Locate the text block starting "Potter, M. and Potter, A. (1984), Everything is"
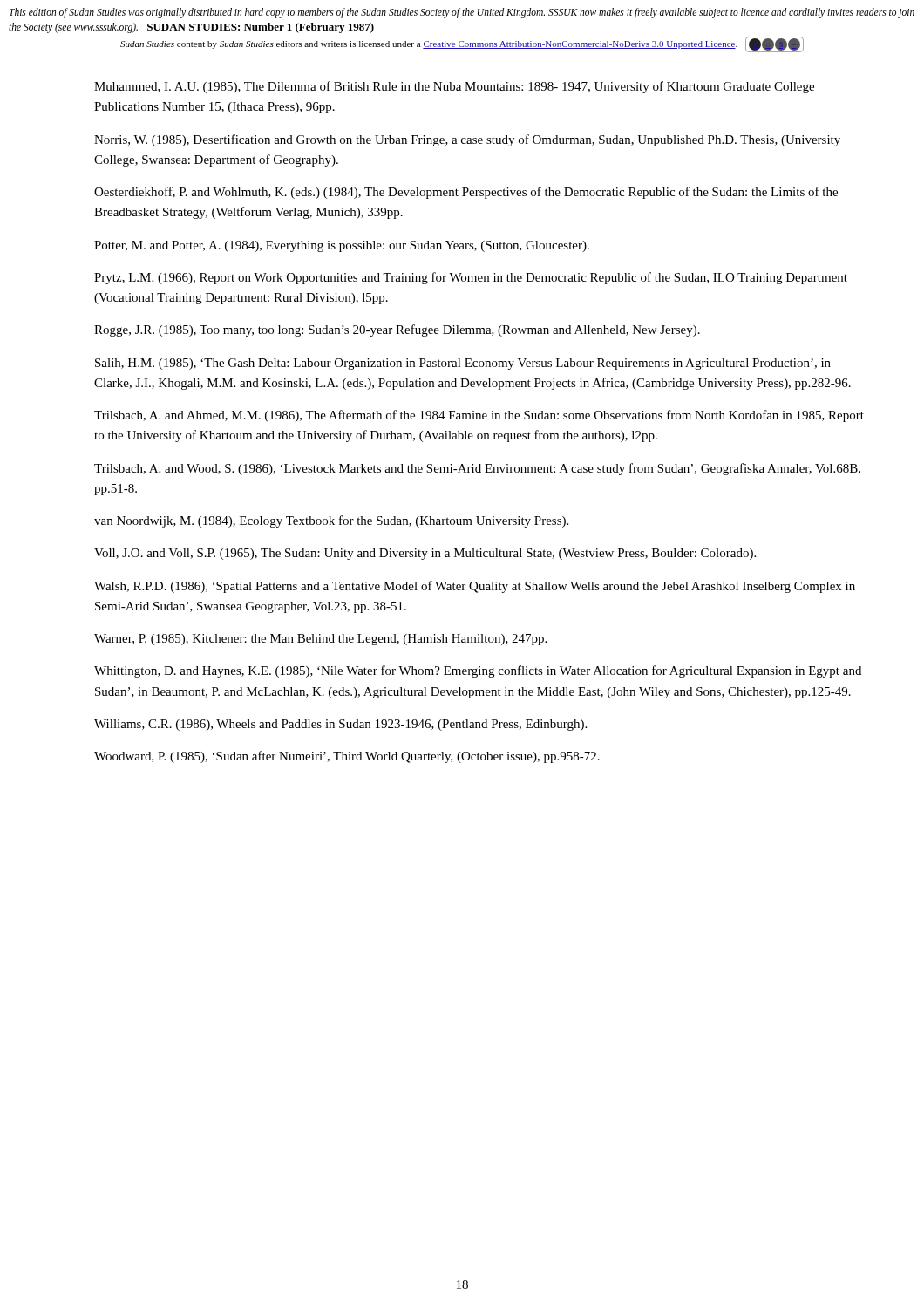924x1308 pixels. [342, 245]
